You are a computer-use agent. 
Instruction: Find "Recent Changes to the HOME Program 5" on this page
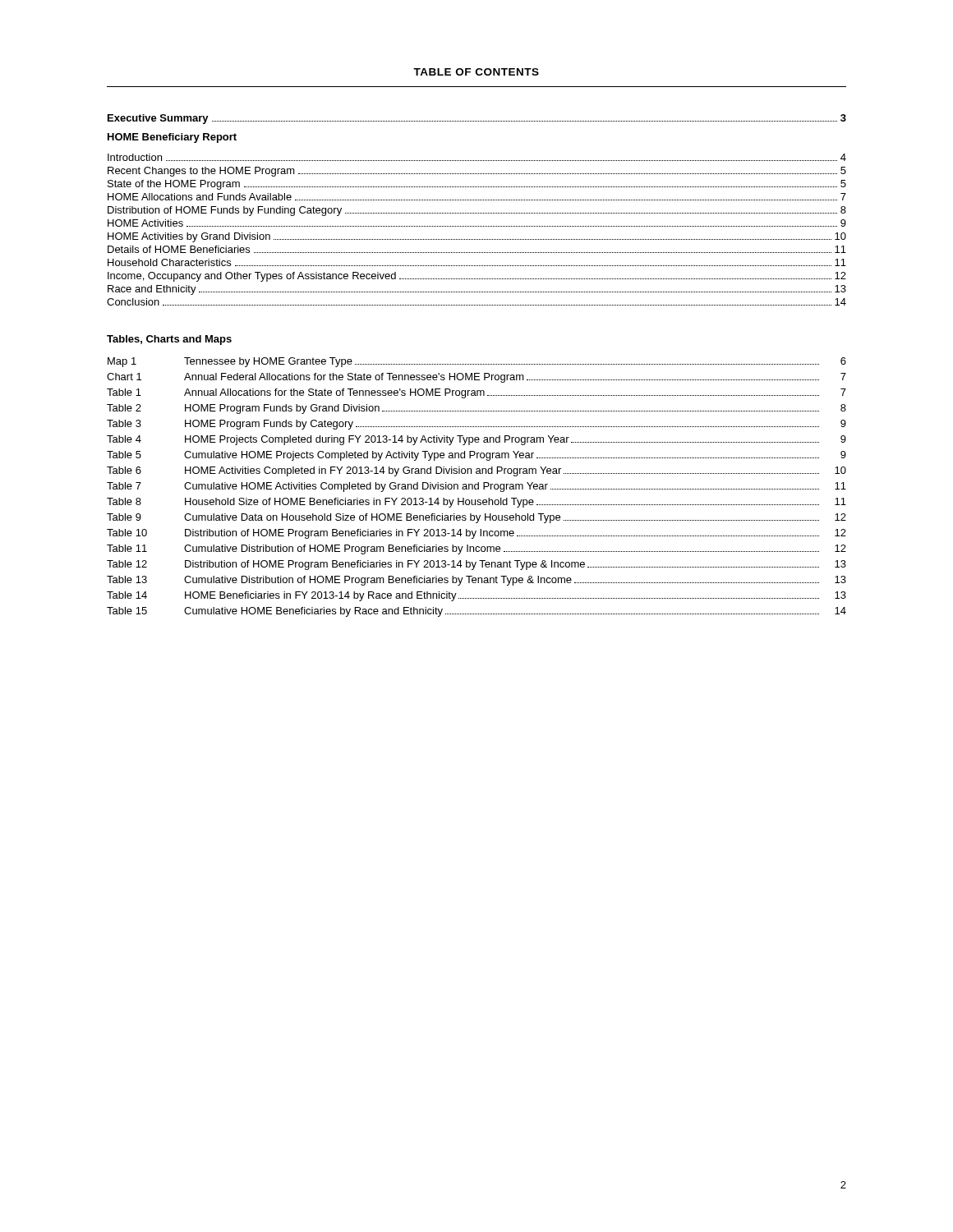click(476, 170)
